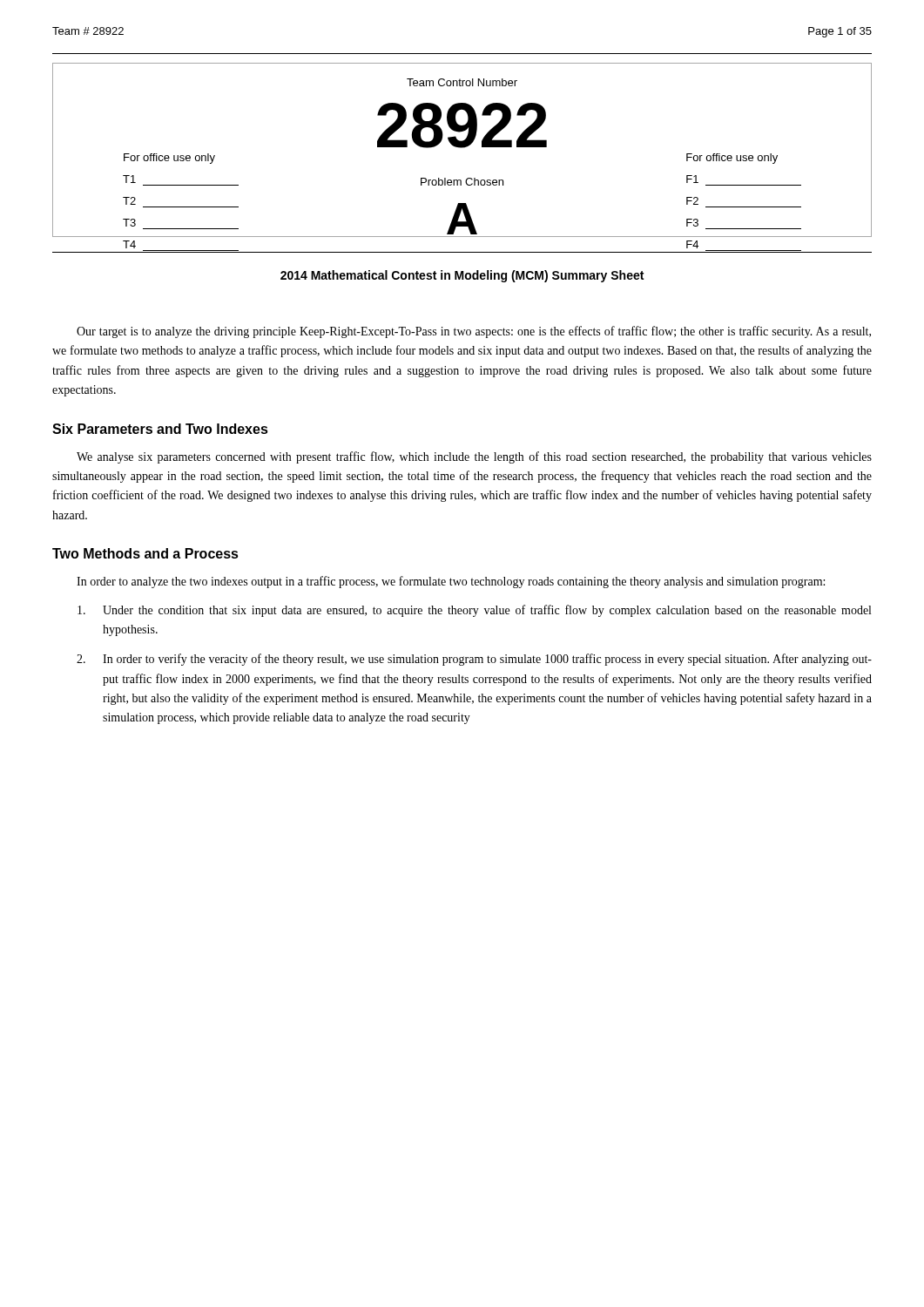The image size is (924, 1307).
Task: Click on the text block containing "In order to analyze the two indexes"
Action: [x=462, y=582]
